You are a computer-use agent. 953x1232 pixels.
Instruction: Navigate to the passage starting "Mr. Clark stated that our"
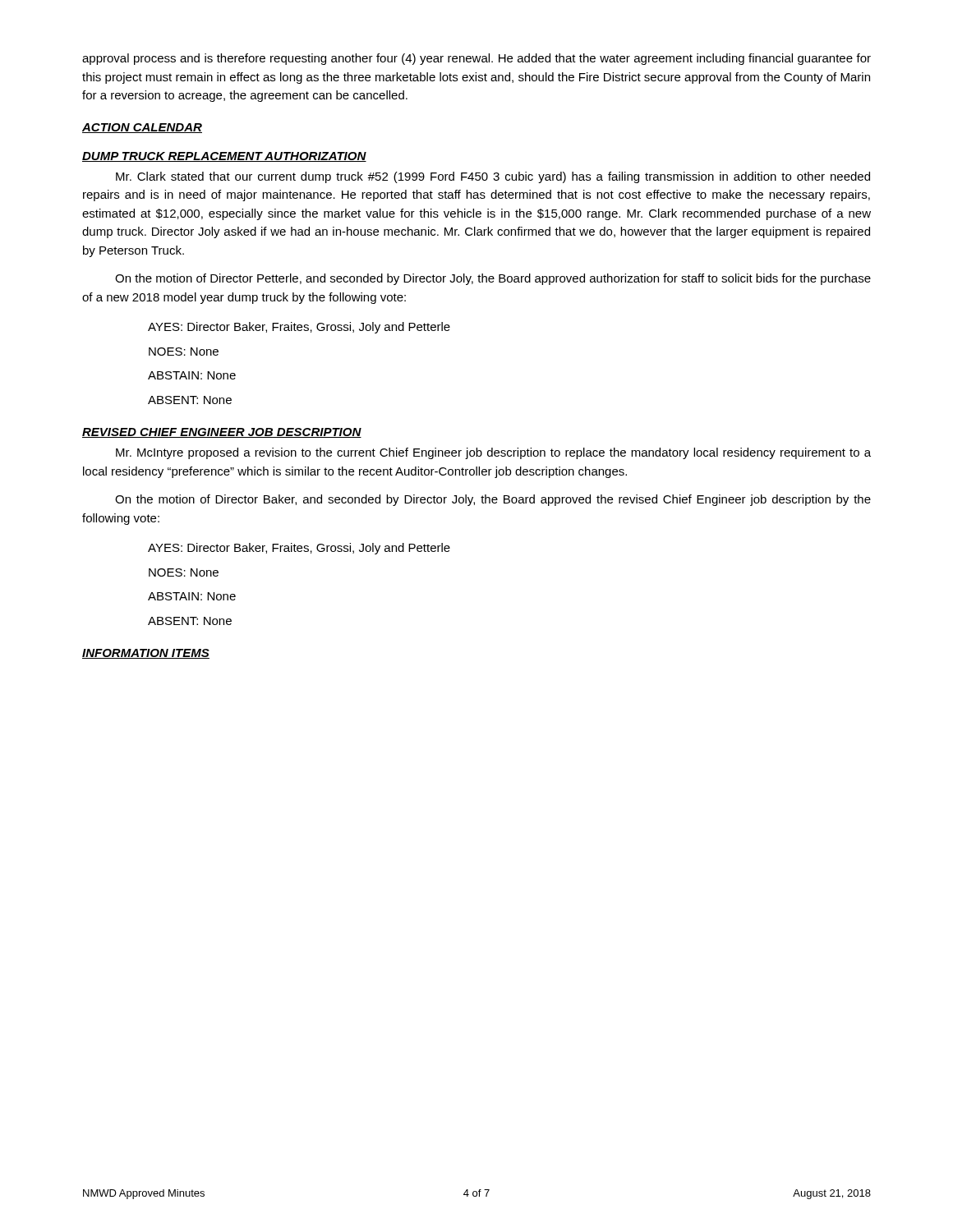476,213
